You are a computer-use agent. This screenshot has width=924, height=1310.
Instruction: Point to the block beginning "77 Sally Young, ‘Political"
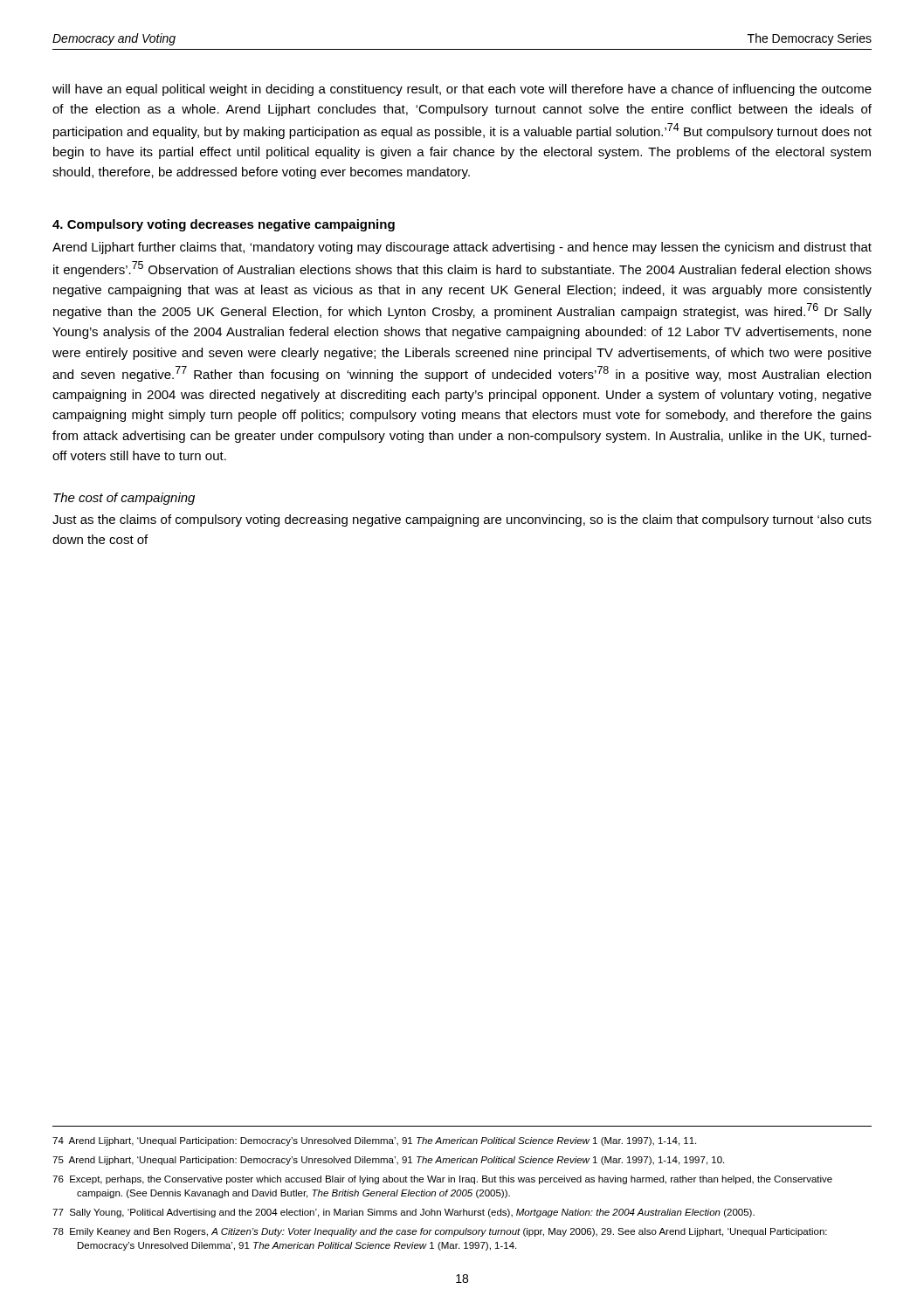tap(404, 1212)
